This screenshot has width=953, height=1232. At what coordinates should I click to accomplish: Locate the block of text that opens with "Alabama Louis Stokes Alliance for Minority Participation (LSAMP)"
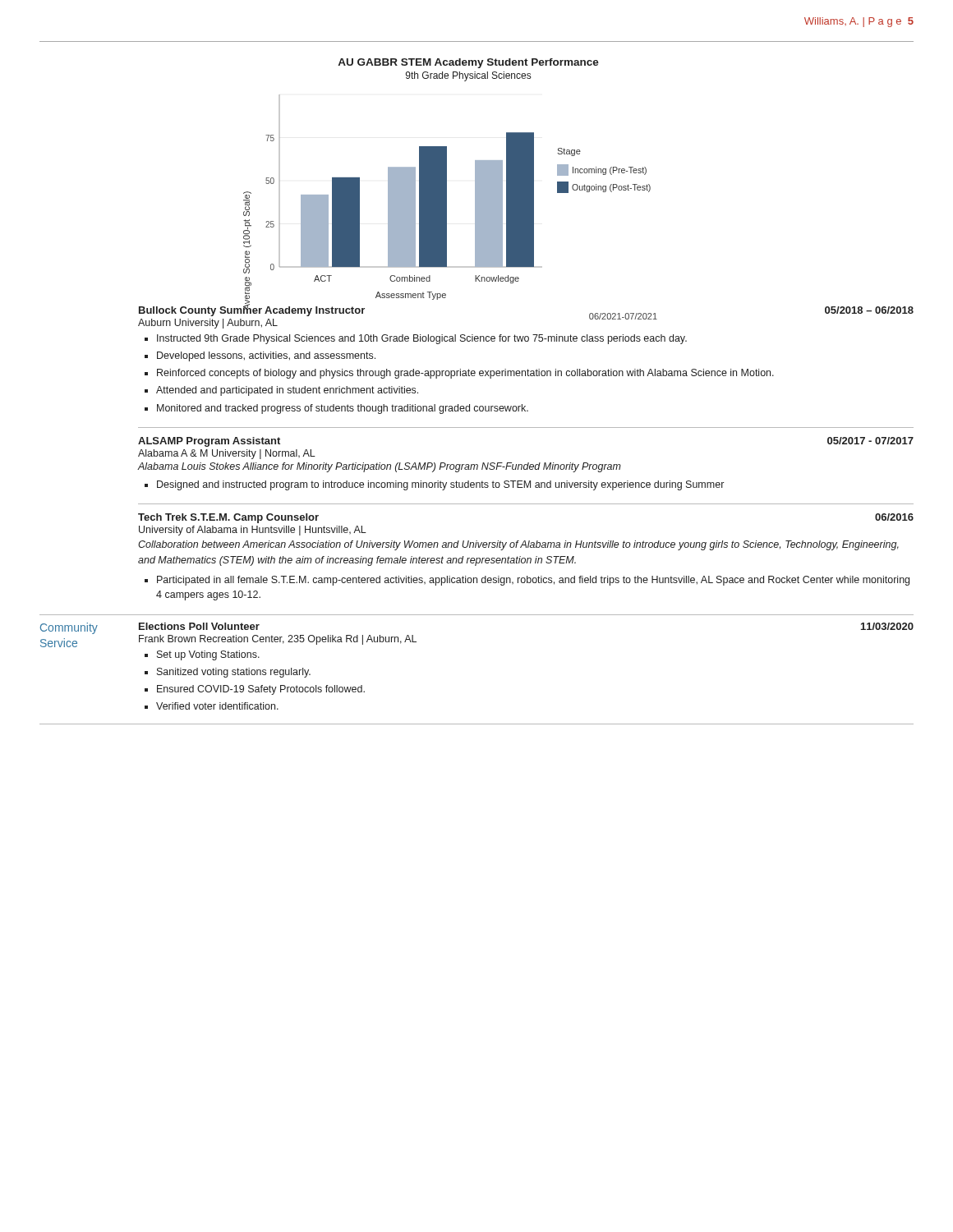[380, 466]
